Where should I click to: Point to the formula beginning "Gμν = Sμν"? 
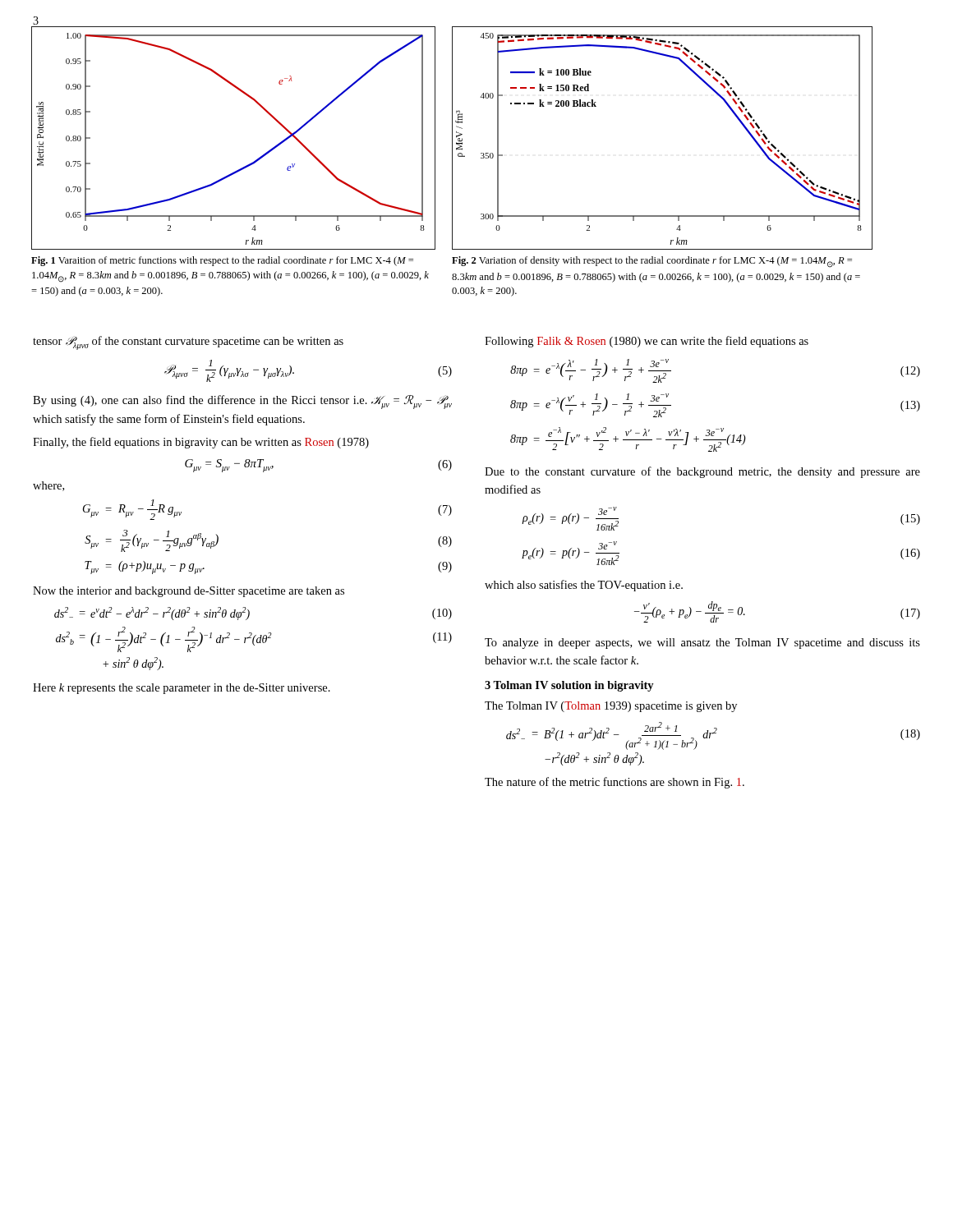[242, 464]
